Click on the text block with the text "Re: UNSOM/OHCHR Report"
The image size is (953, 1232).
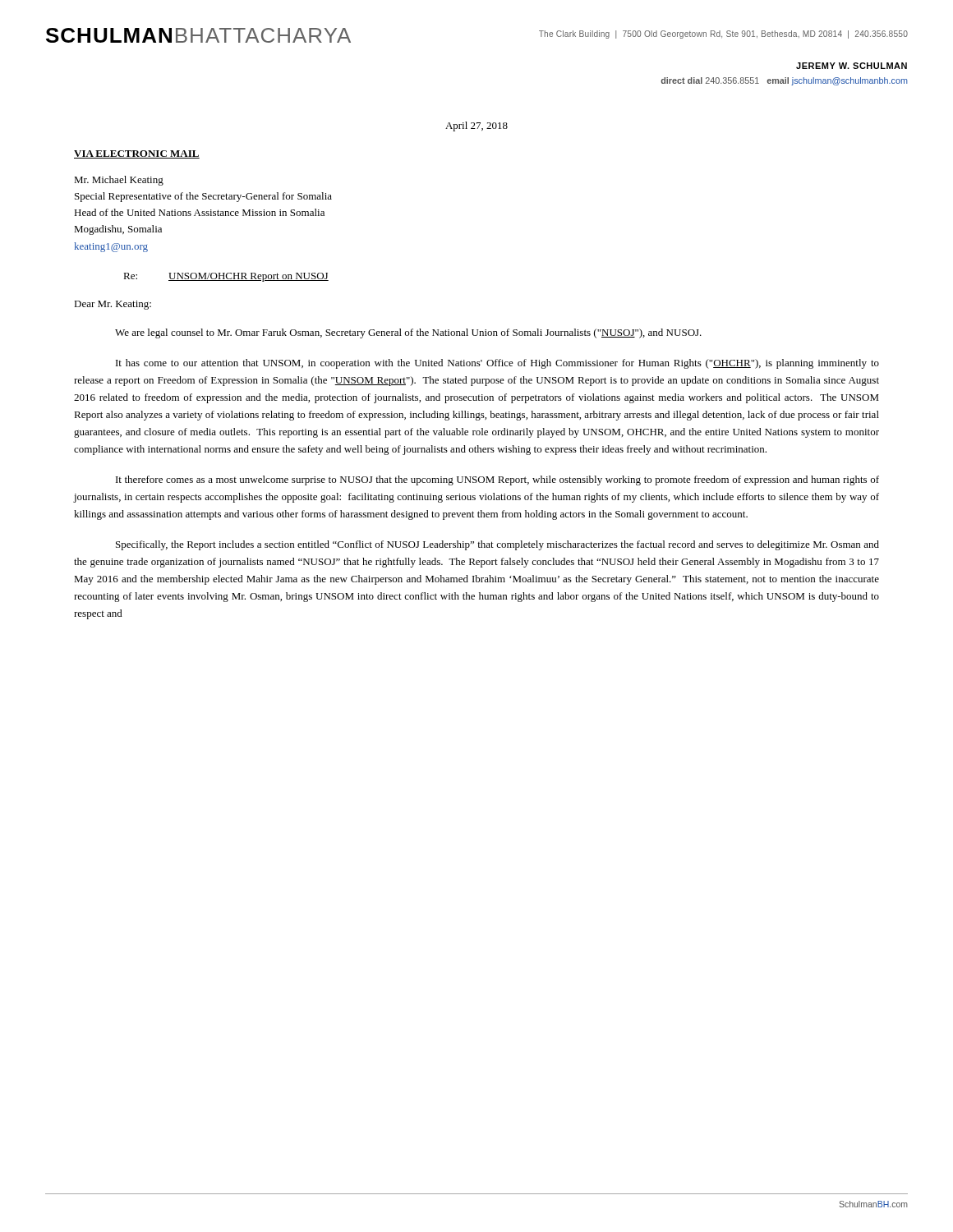pos(226,276)
